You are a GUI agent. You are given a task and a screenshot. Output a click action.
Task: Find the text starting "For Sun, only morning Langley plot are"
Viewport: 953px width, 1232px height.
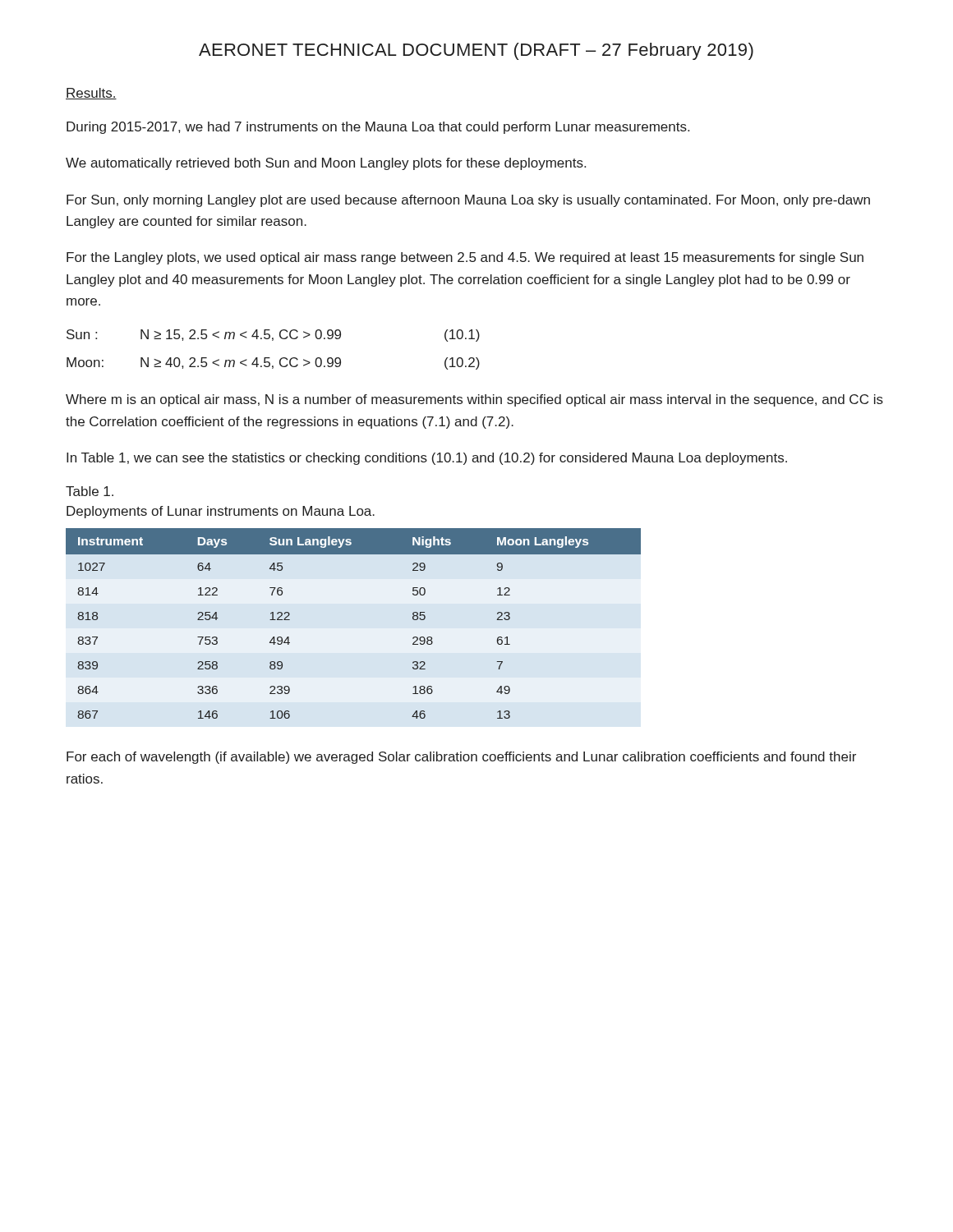[468, 211]
